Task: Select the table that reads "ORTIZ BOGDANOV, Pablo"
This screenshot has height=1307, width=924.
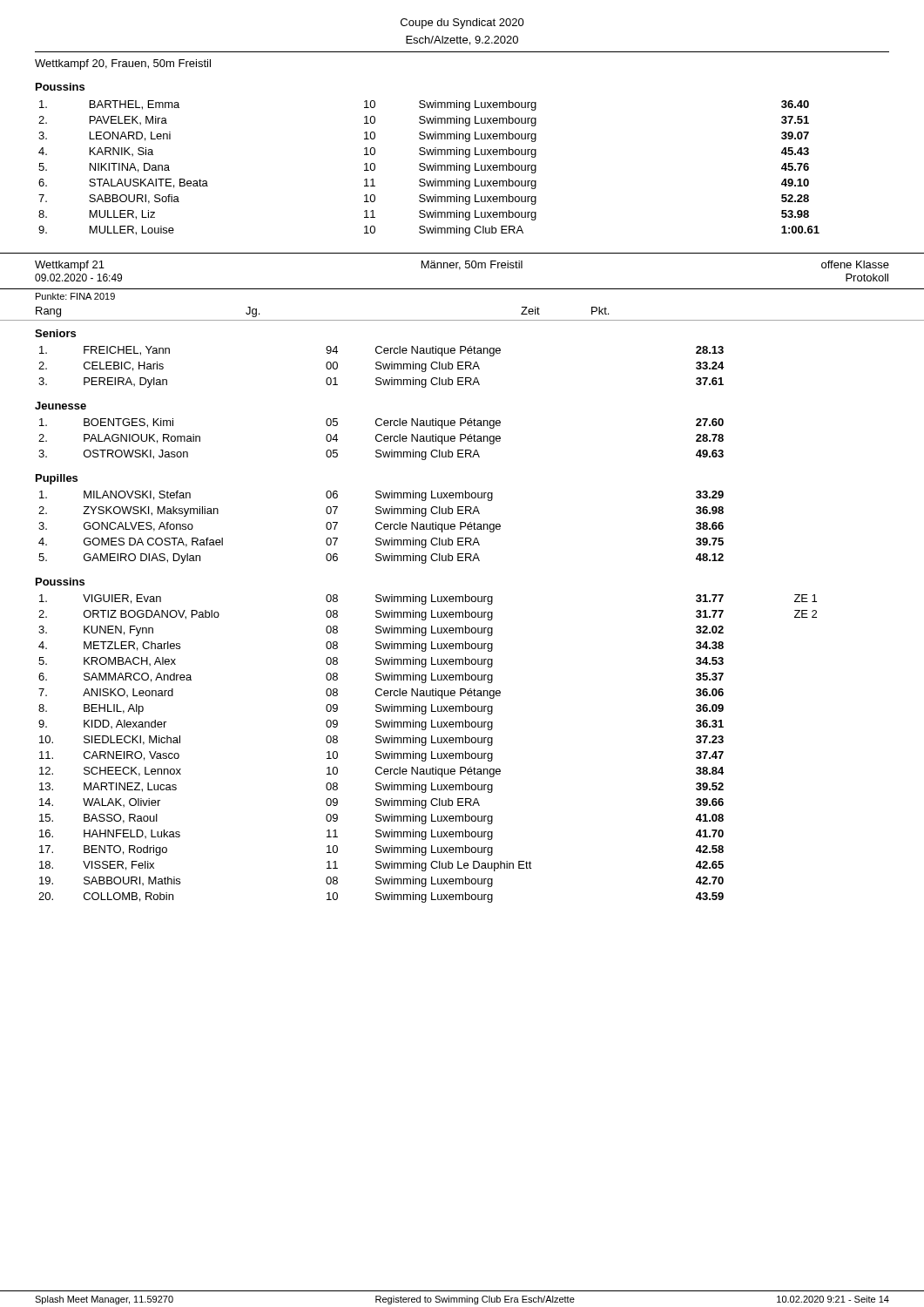Action: coord(462,747)
